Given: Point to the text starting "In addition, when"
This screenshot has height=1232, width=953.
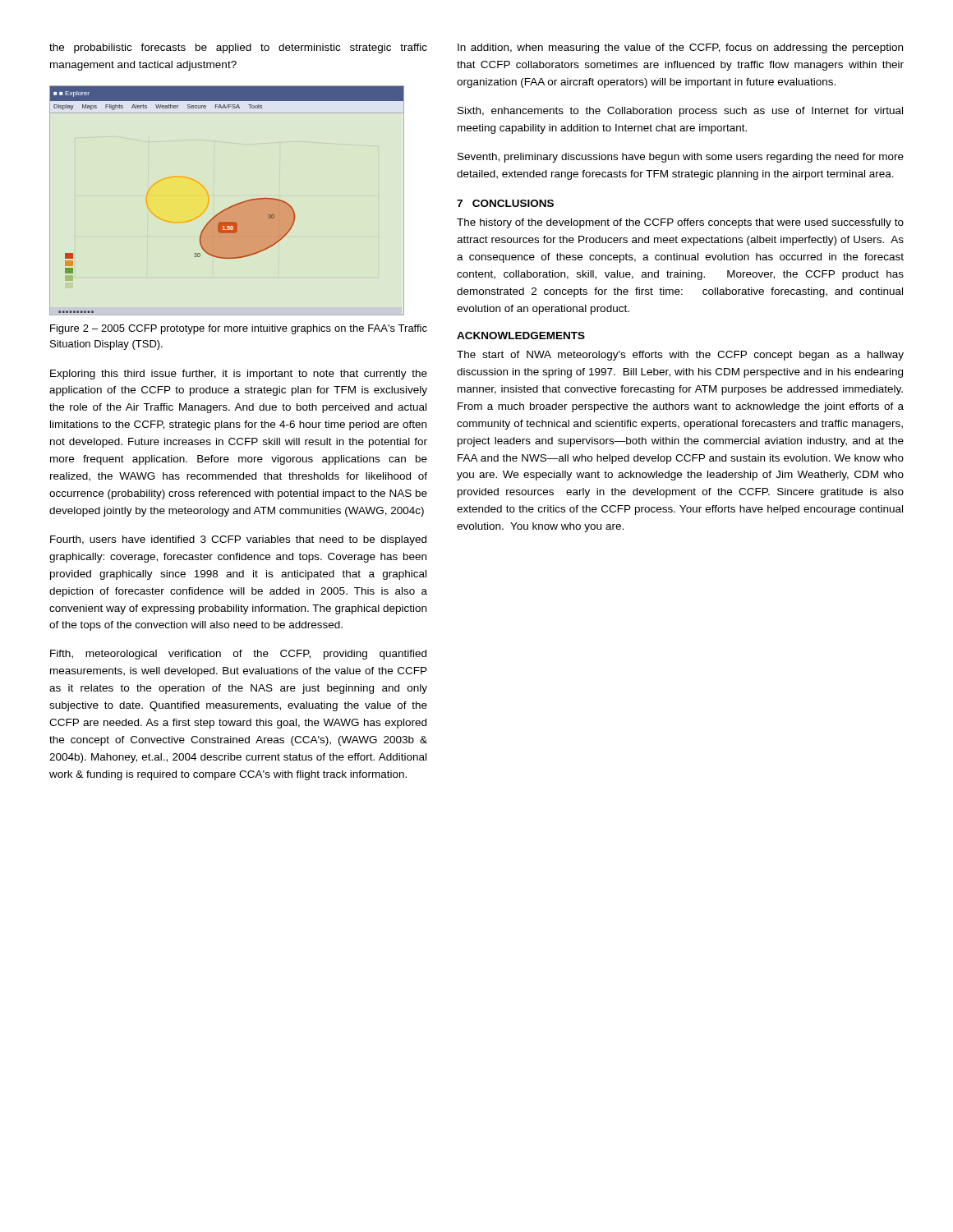Looking at the screenshot, I should tap(680, 64).
